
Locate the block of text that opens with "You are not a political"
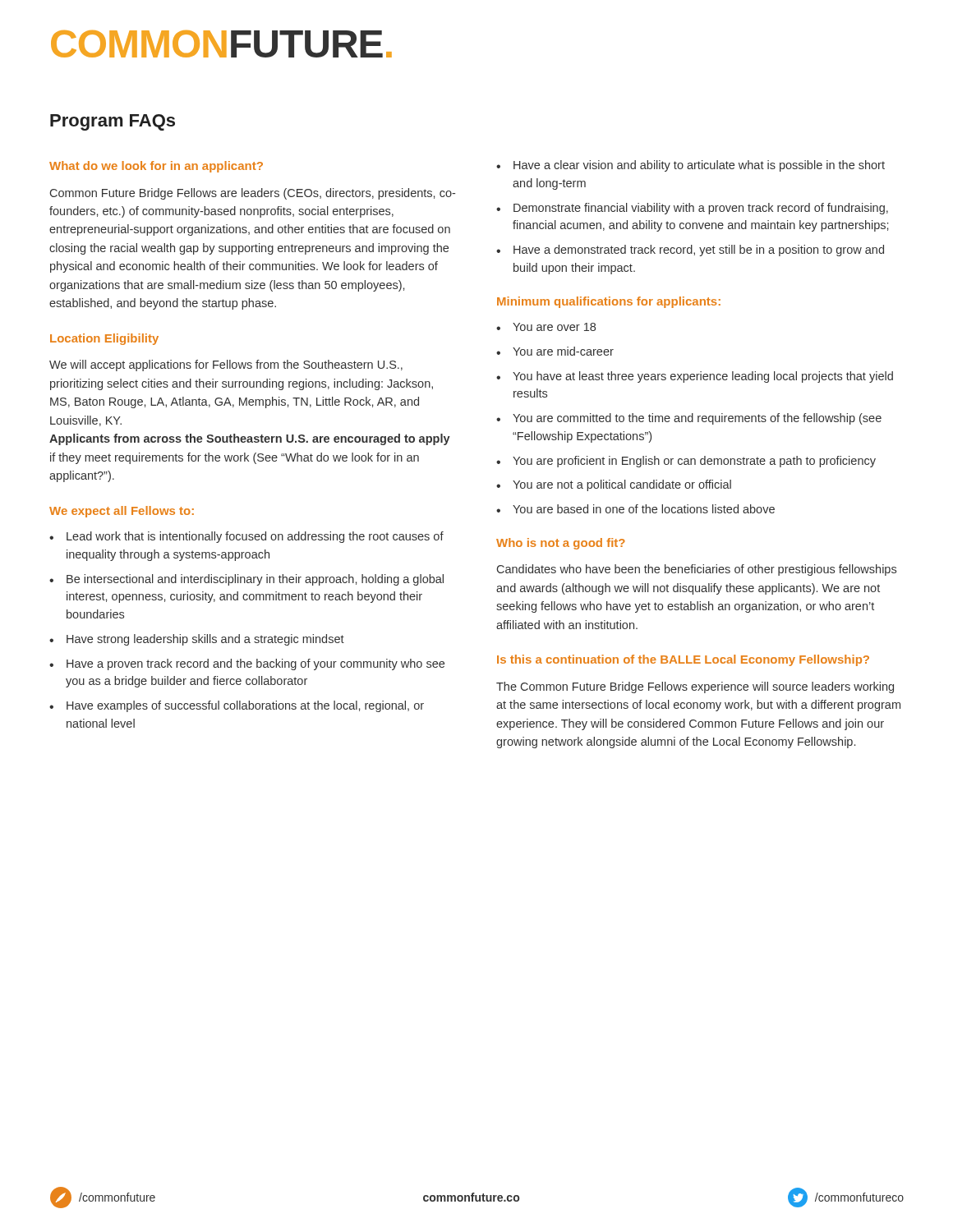pyautogui.click(x=700, y=485)
